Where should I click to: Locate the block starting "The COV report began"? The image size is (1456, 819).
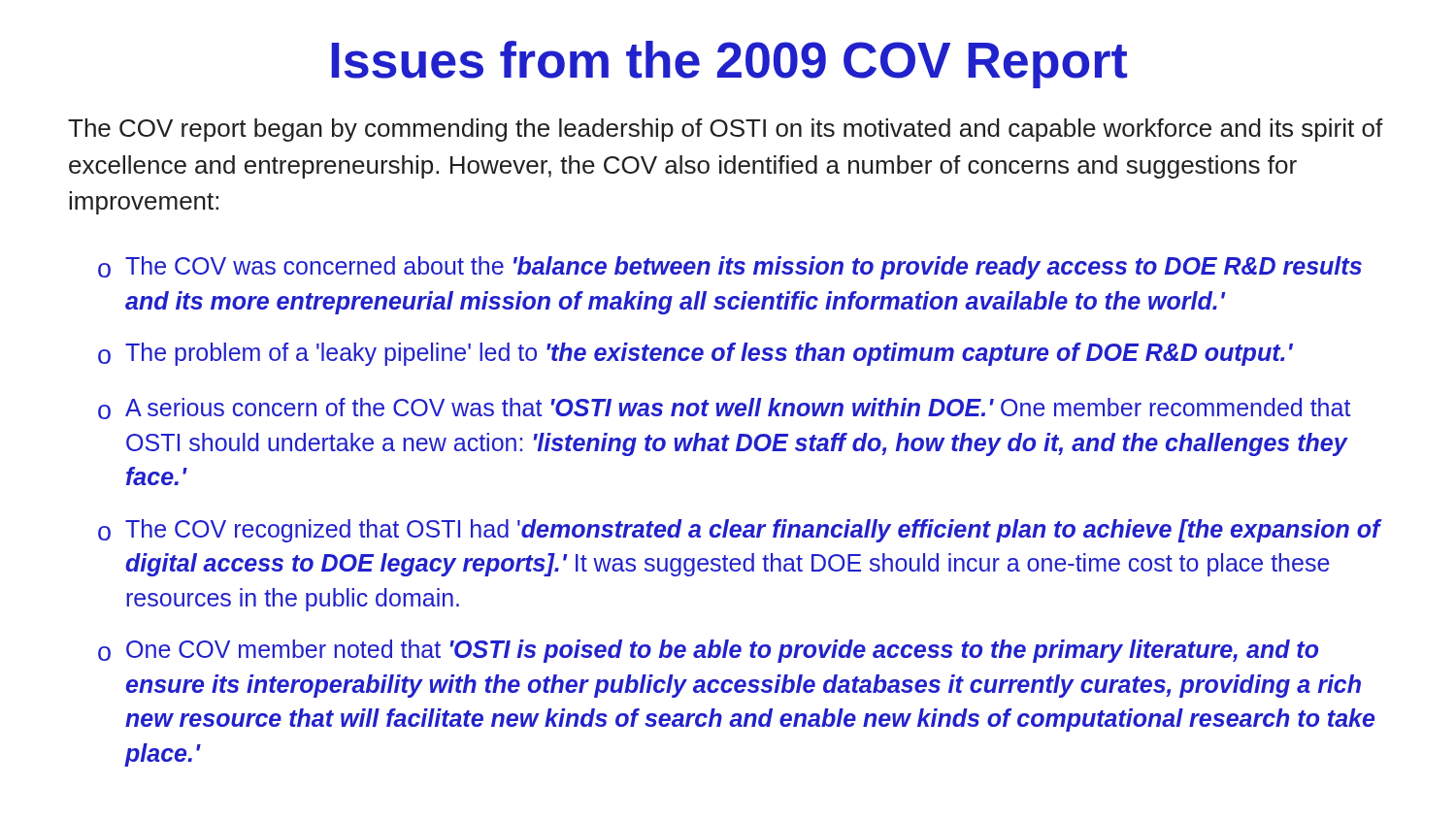click(725, 165)
